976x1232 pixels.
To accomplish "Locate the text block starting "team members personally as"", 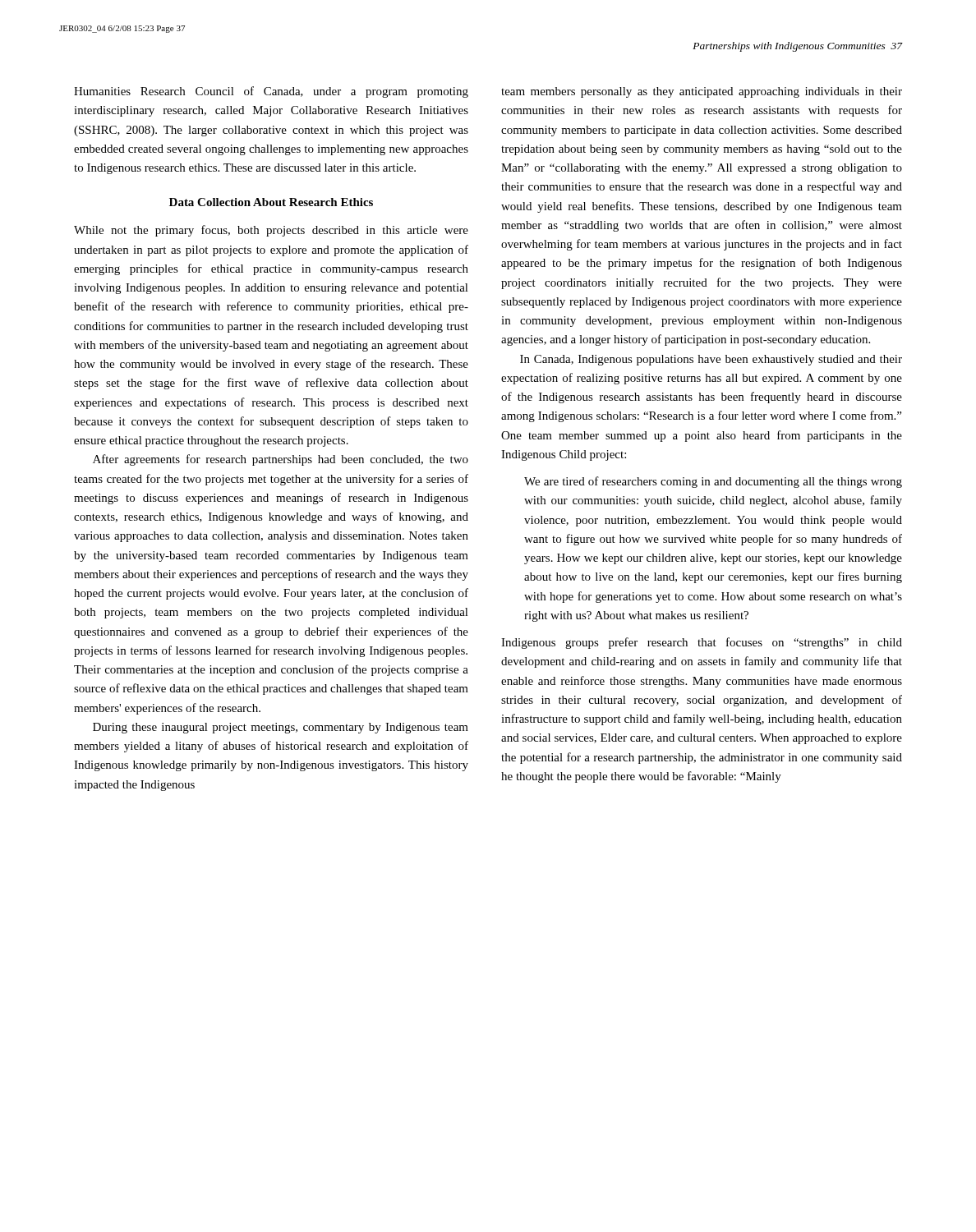I will pos(702,273).
